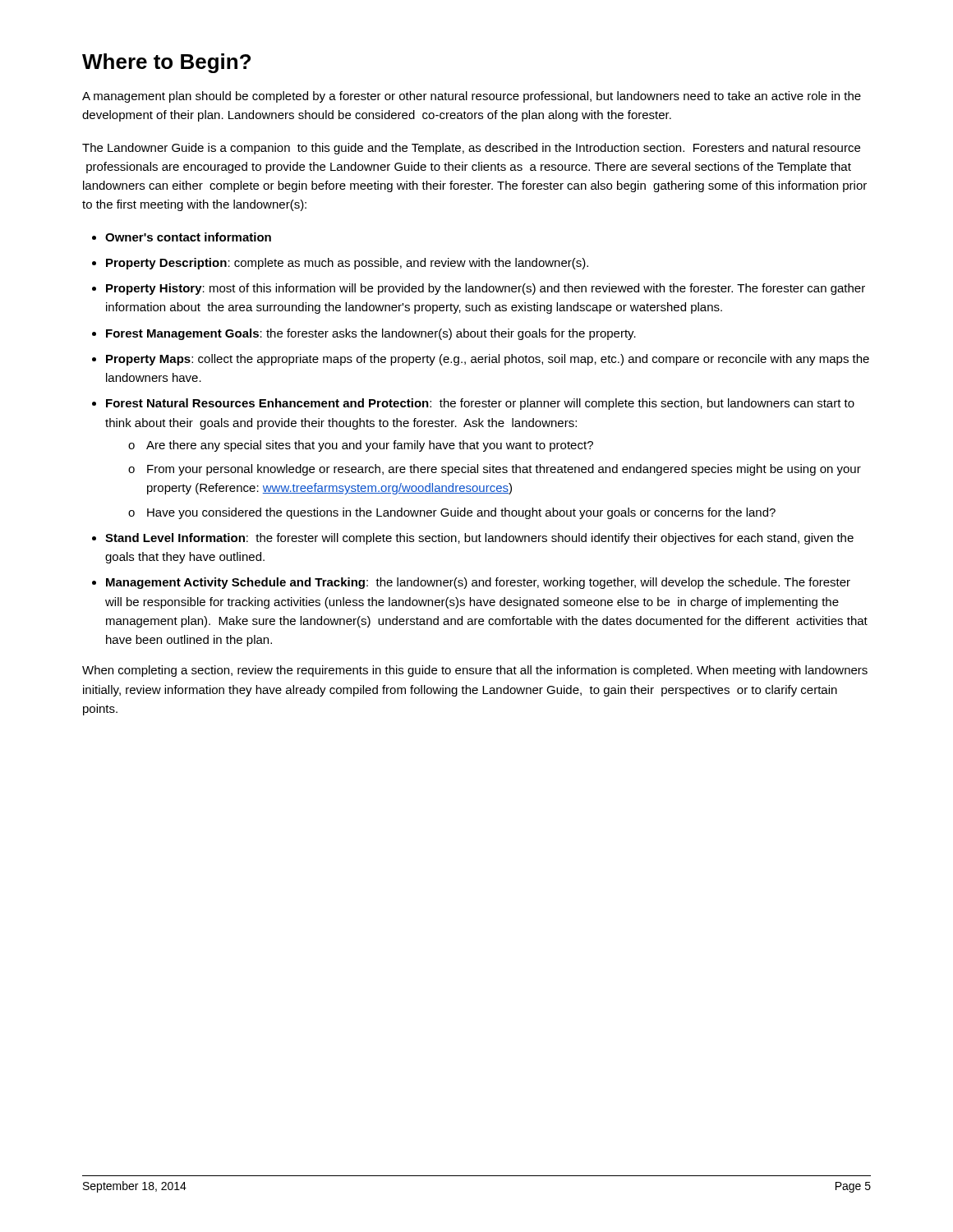953x1232 pixels.
Task: Navigate to the region starting "From your personal knowledge or"
Action: coord(503,478)
